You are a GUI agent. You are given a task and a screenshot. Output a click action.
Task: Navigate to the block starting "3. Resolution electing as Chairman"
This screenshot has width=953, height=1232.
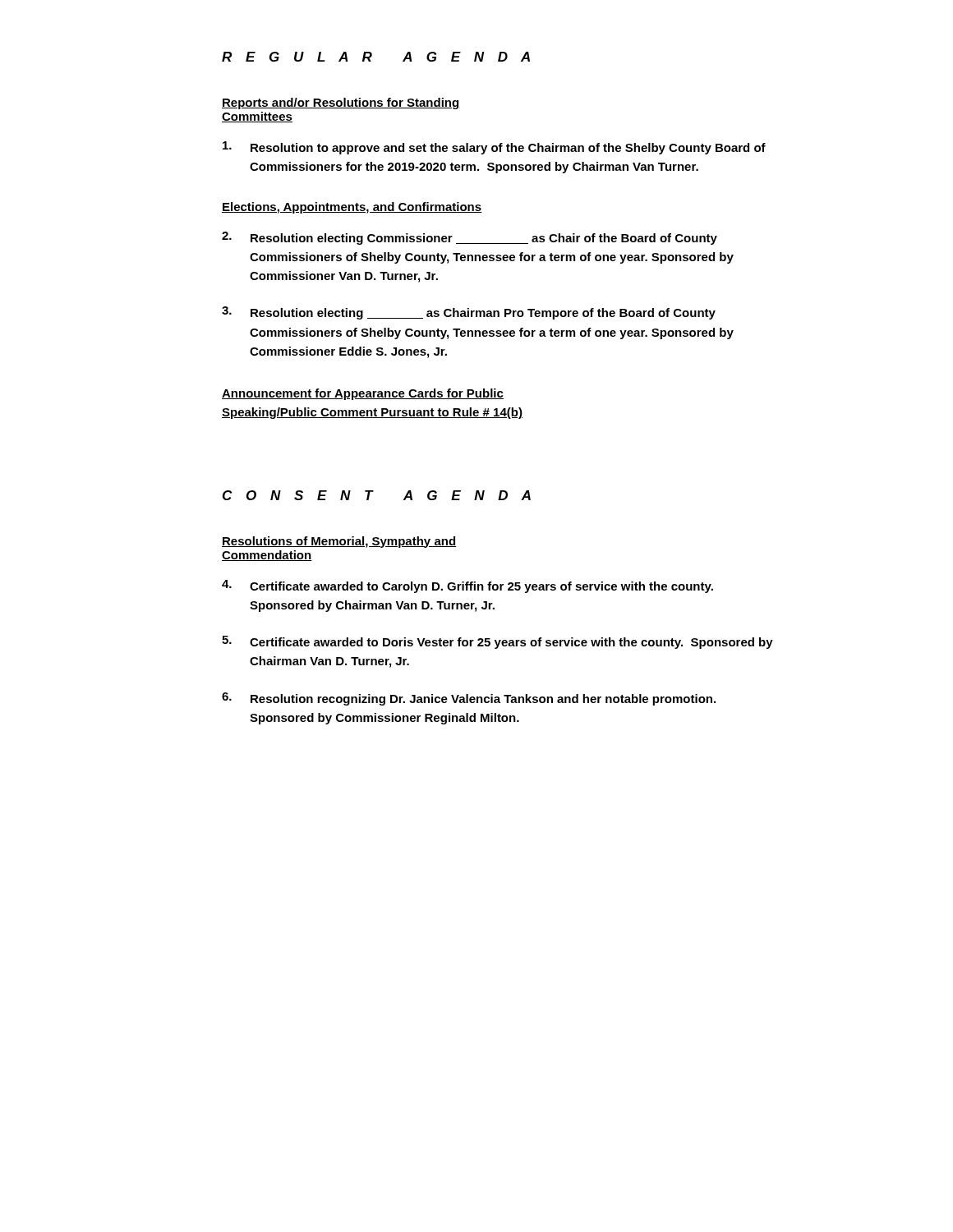click(501, 332)
